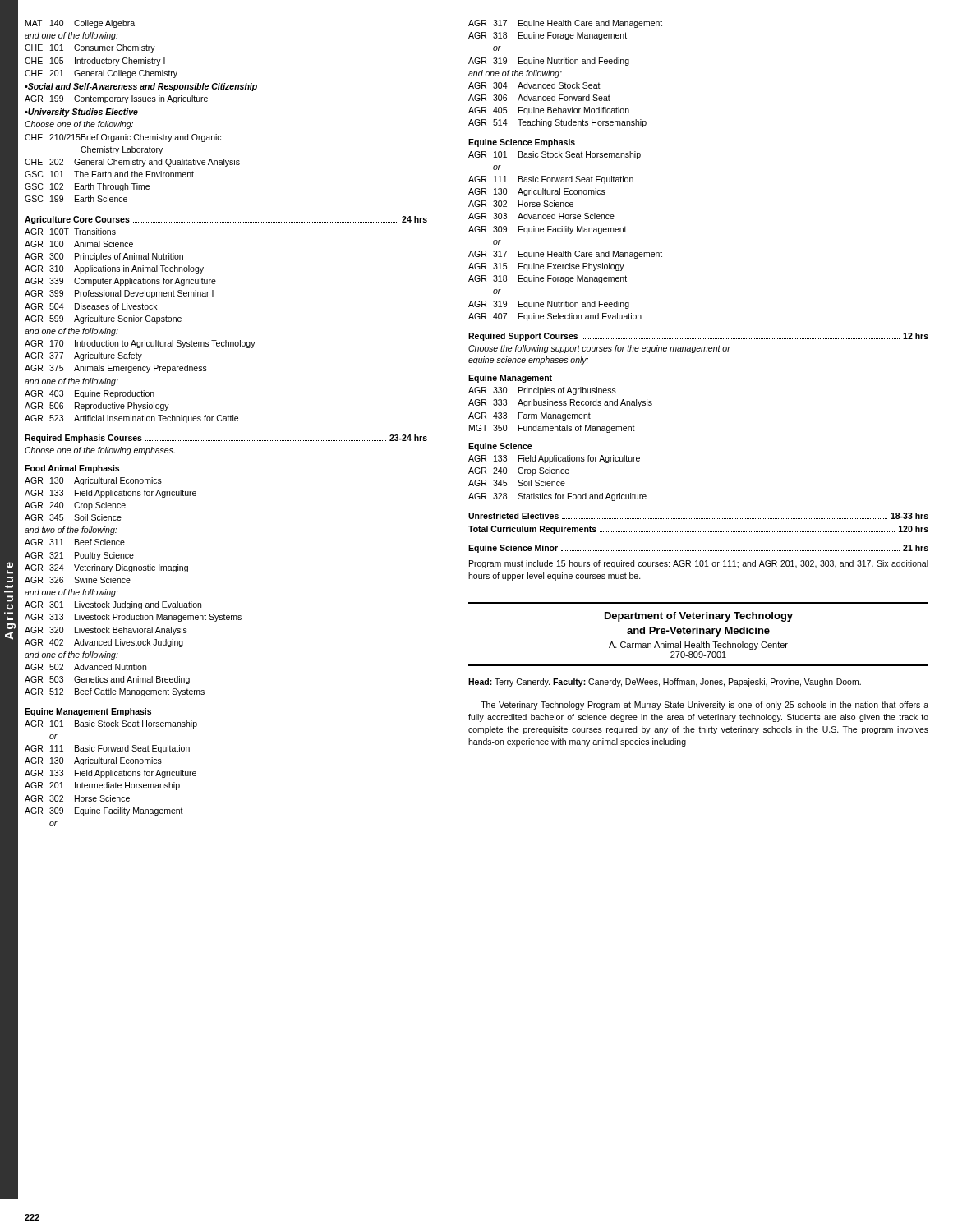
Task: Click the passage that begins "The Veterinary Technology Program at Murray State"
Action: (x=698, y=723)
